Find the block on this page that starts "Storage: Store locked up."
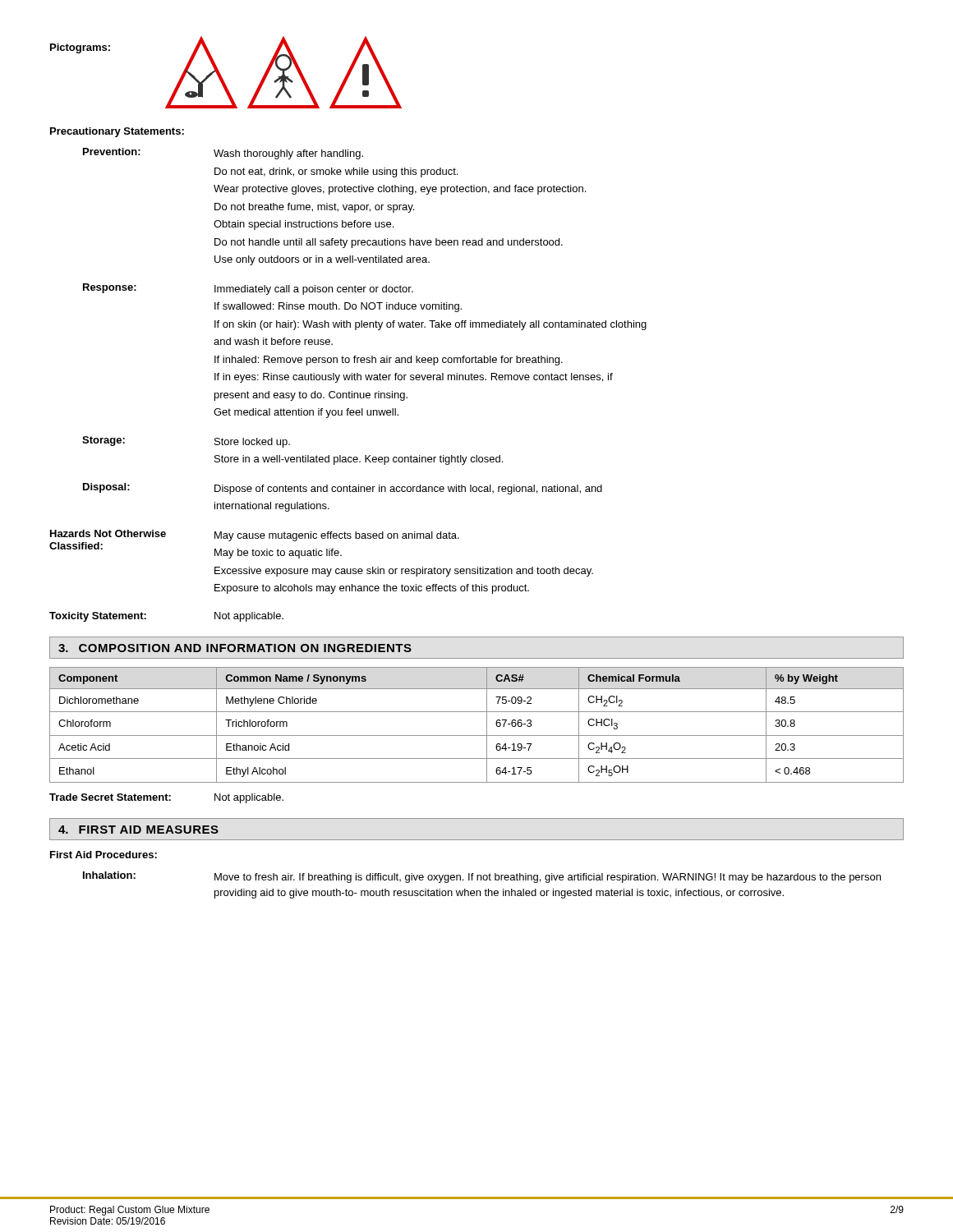953x1232 pixels. (476, 451)
